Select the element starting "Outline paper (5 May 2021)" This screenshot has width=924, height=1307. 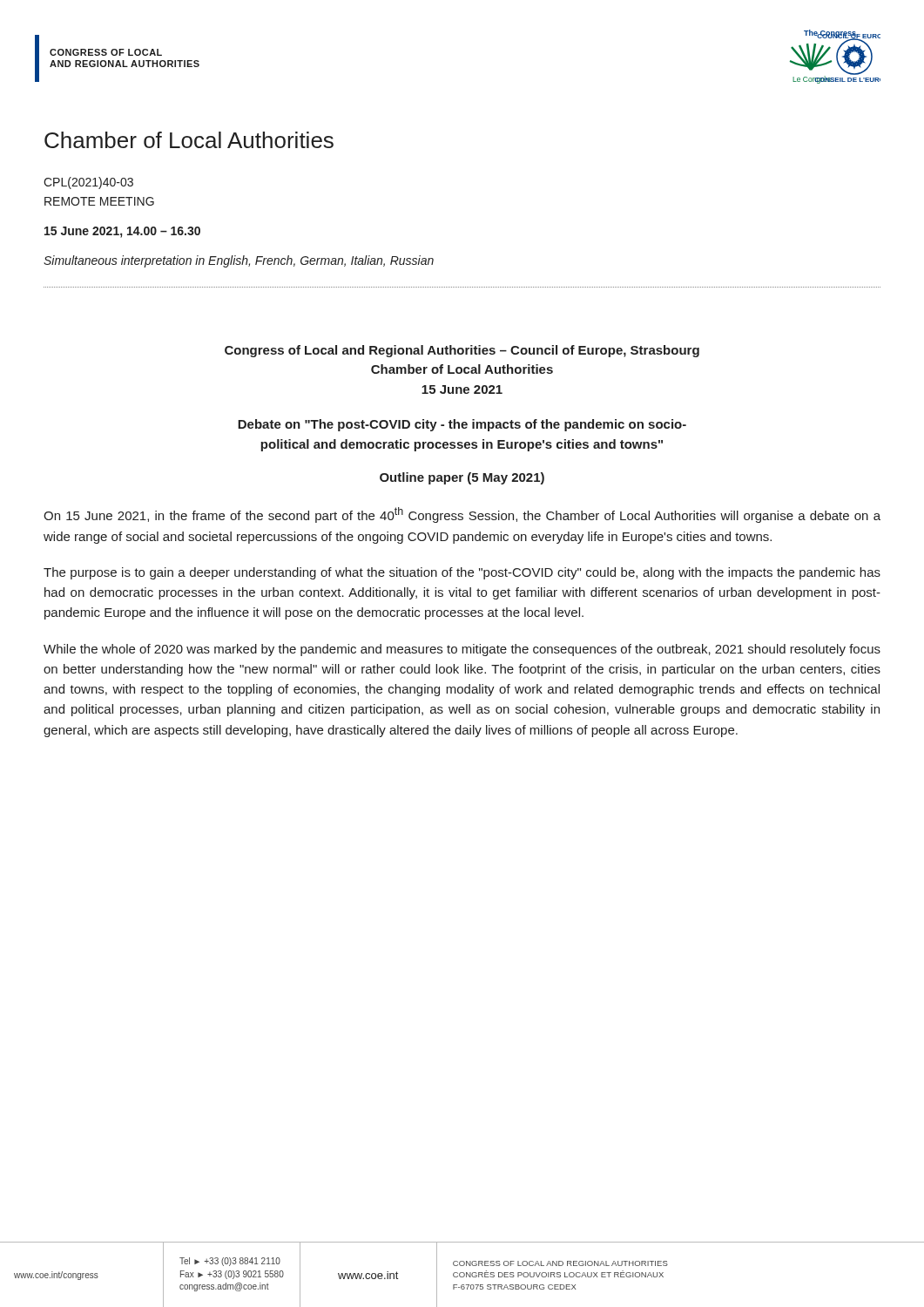click(462, 477)
